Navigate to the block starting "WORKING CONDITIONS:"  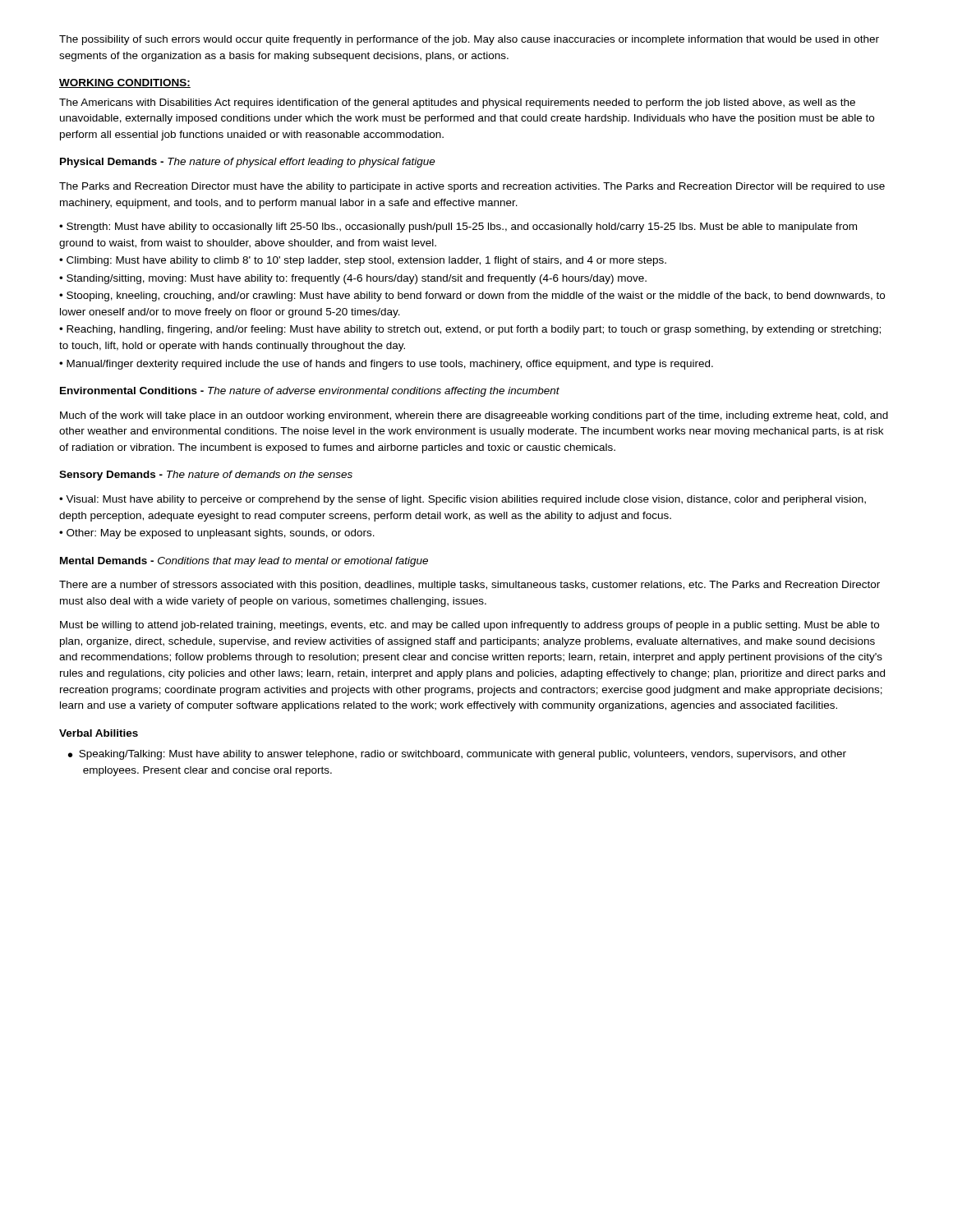[x=125, y=83]
